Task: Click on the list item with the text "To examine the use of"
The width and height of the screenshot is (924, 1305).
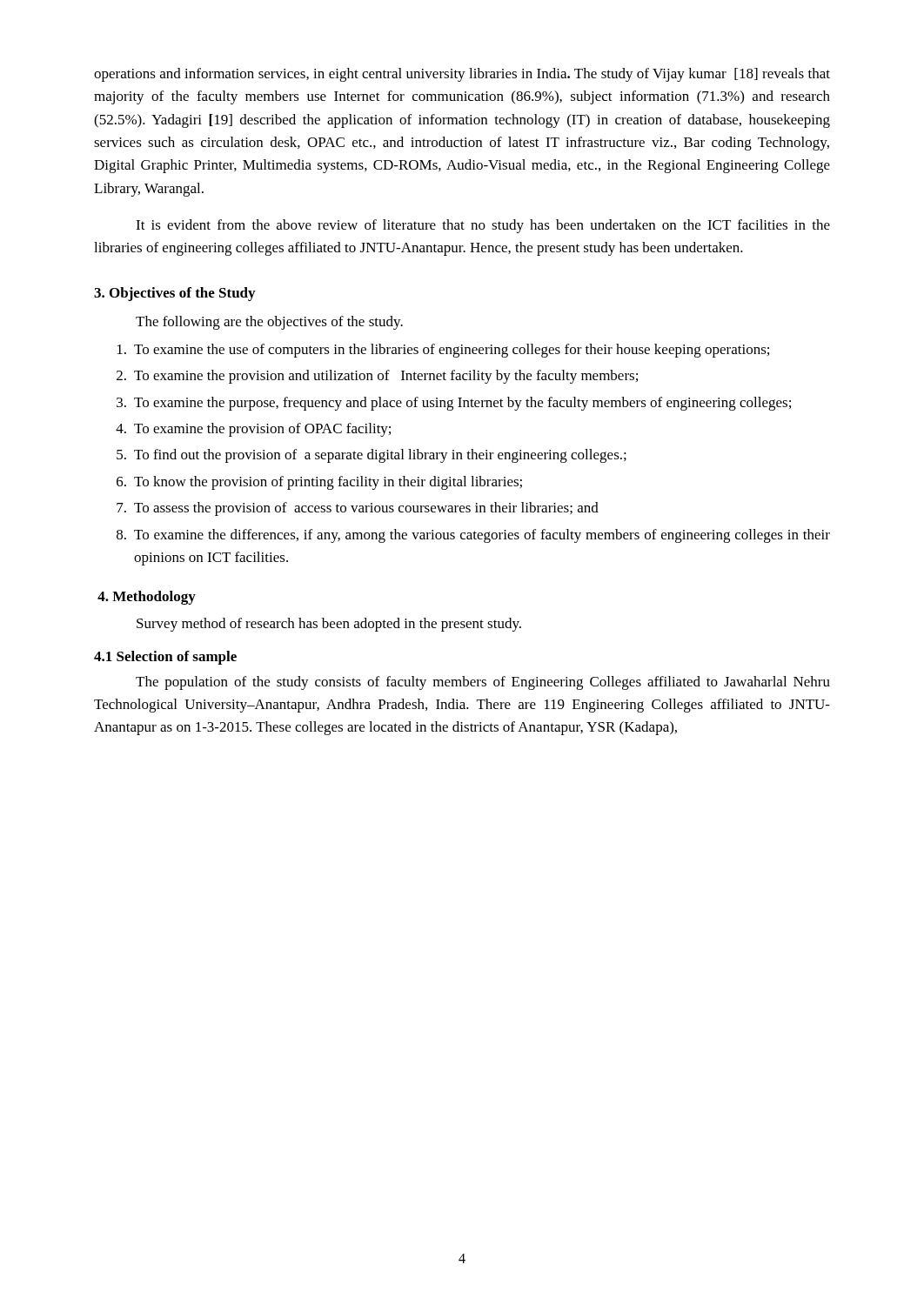Action: tap(462, 350)
